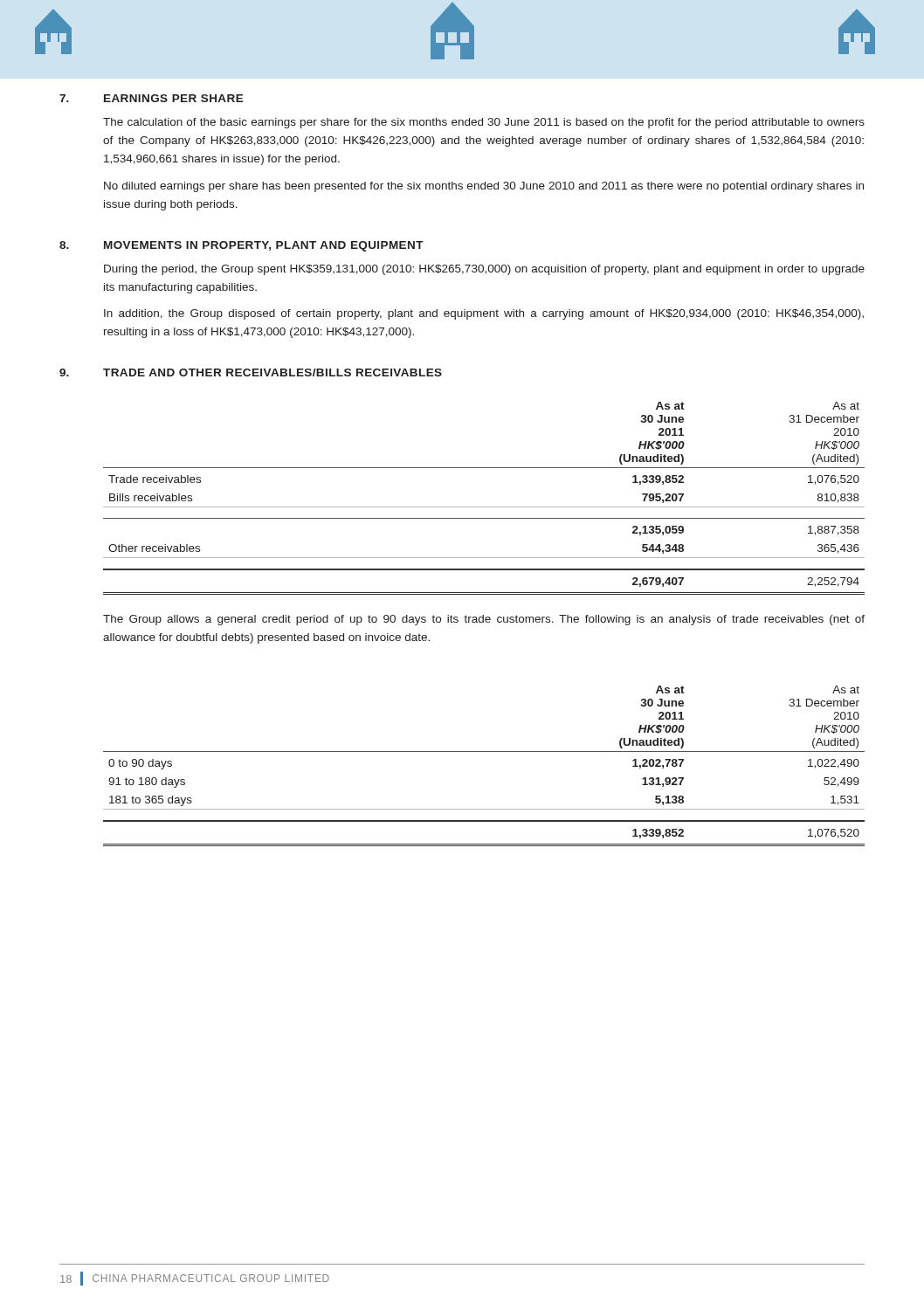Find the section header that says "9. TRADE AND OTHER RECEIVABLES/BILLS RECEIVABLES"
Image resolution: width=924 pixels, height=1310 pixels.
[251, 372]
